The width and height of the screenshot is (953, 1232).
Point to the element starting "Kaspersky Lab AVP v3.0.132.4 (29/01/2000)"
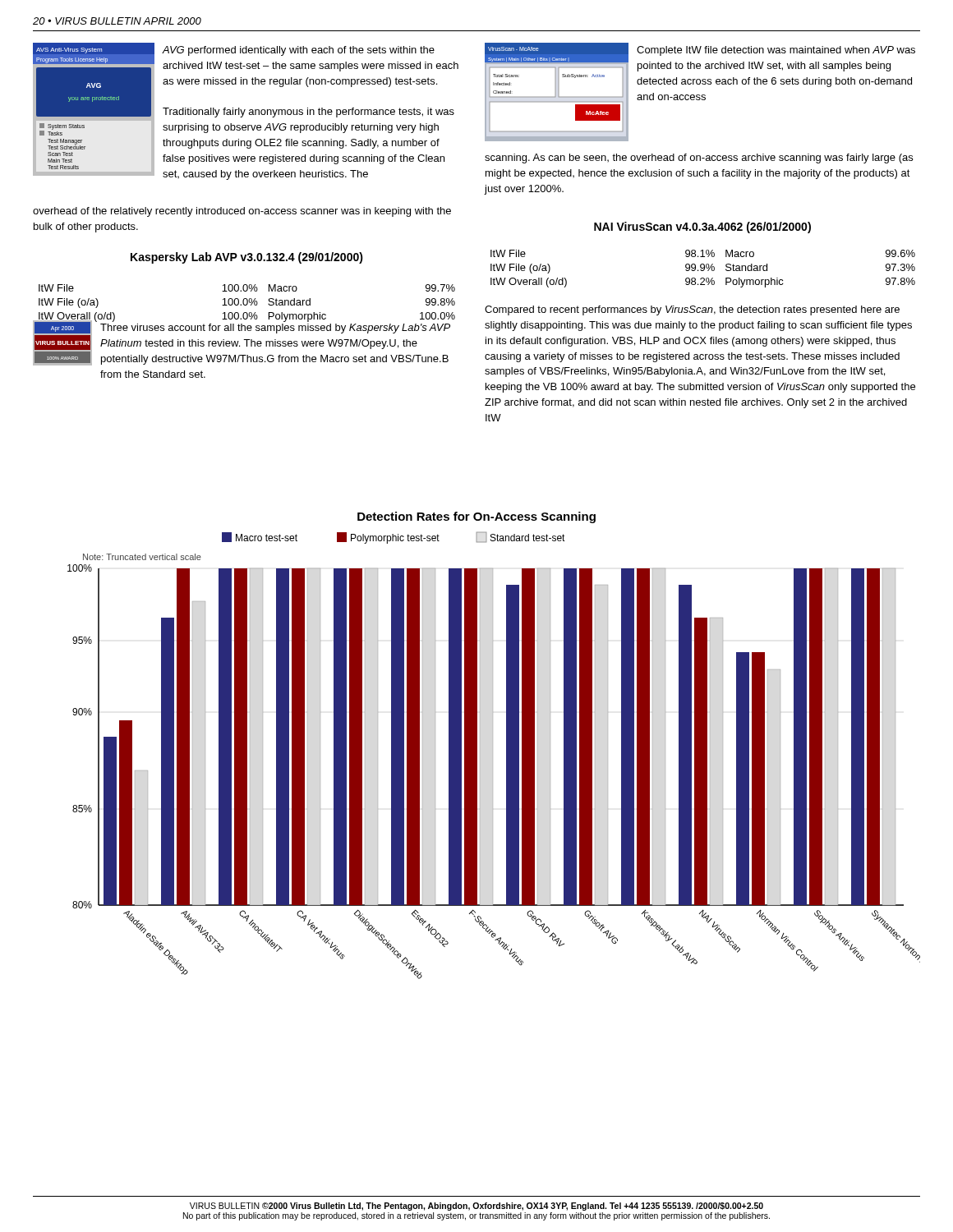246,257
